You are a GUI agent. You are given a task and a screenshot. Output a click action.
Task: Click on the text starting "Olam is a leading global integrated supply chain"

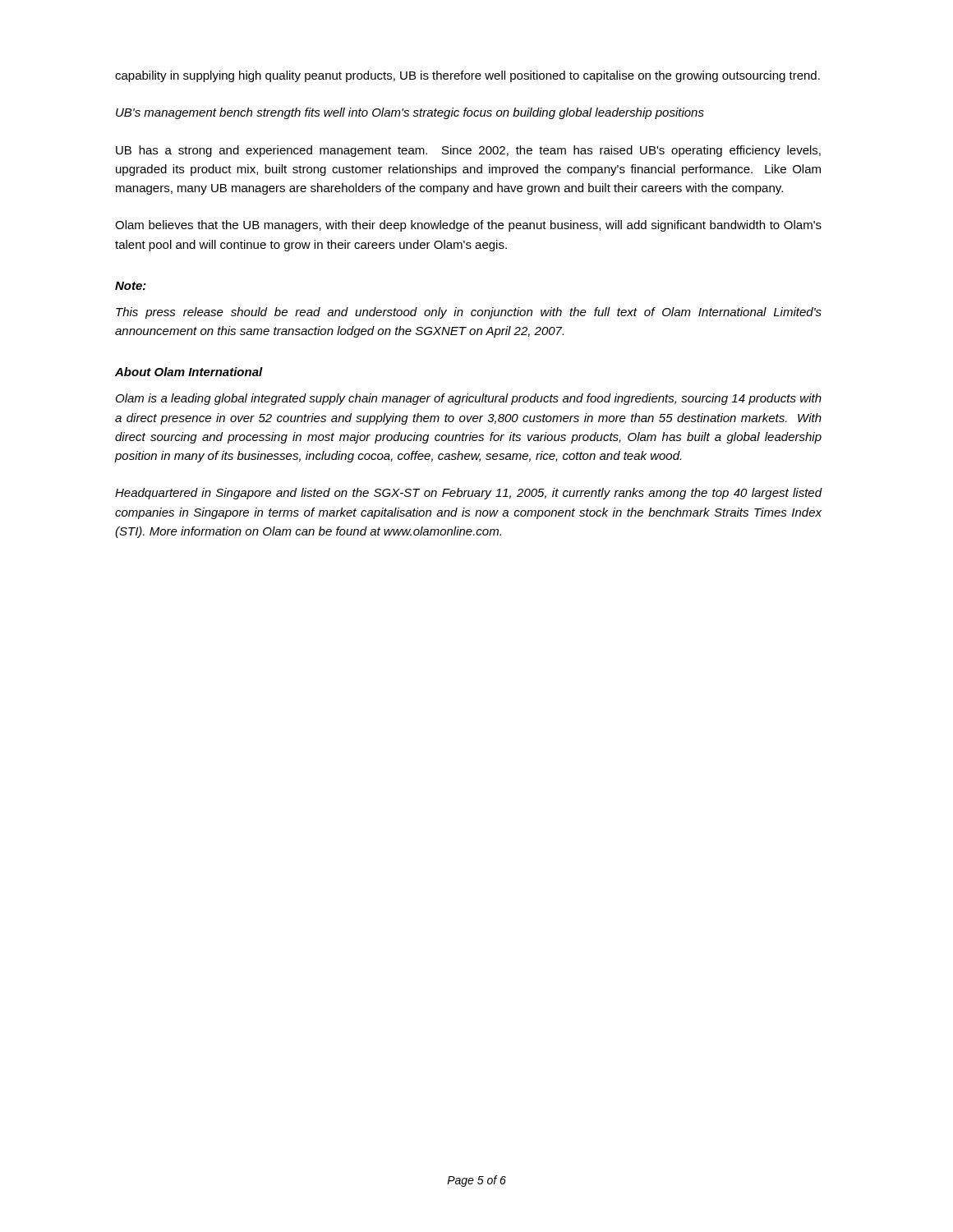(x=468, y=427)
